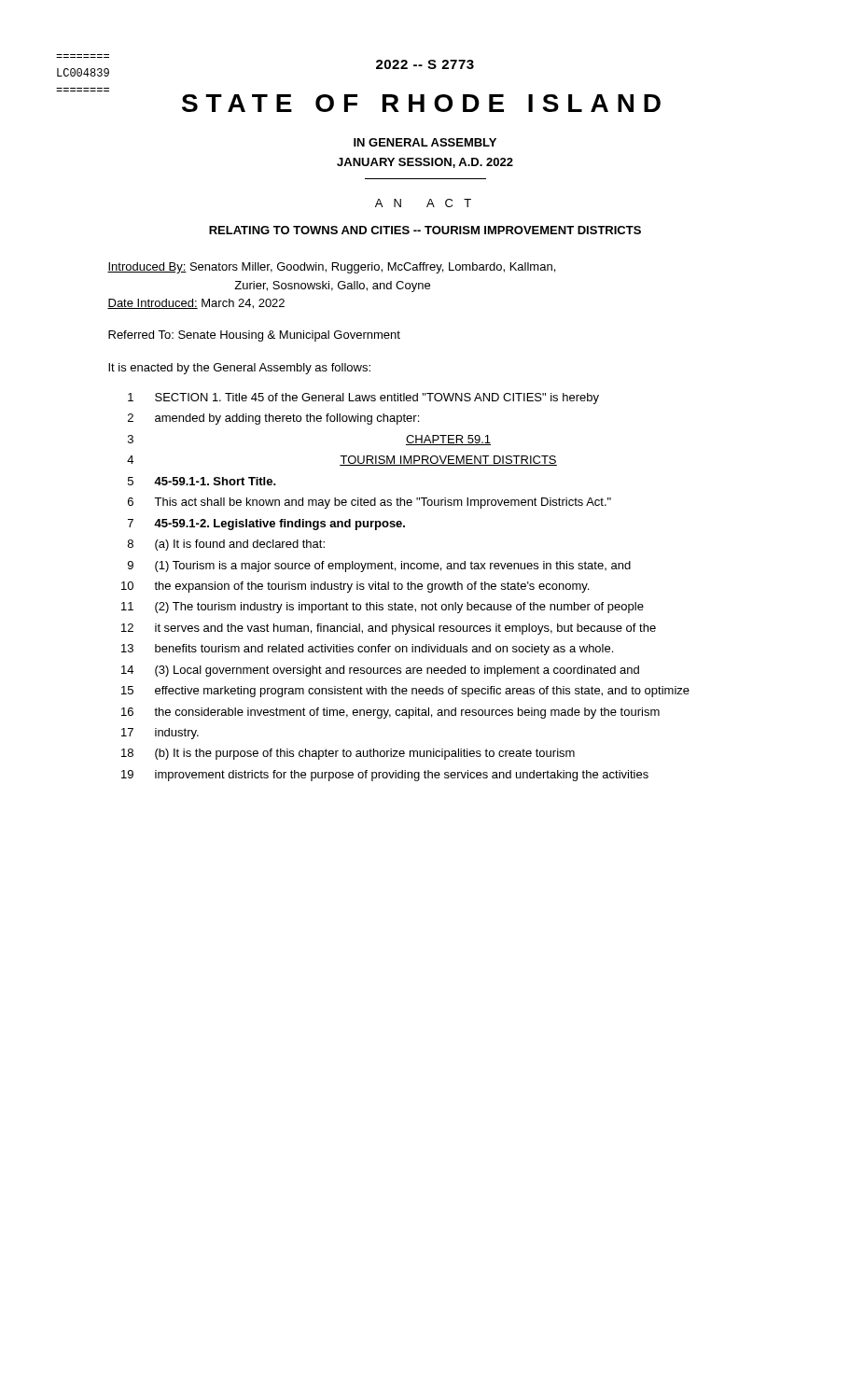The height and width of the screenshot is (1400, 850).
Task: Select the title with the text "STATE OF RHODE ISLAND"
Action: click(425, 103)
